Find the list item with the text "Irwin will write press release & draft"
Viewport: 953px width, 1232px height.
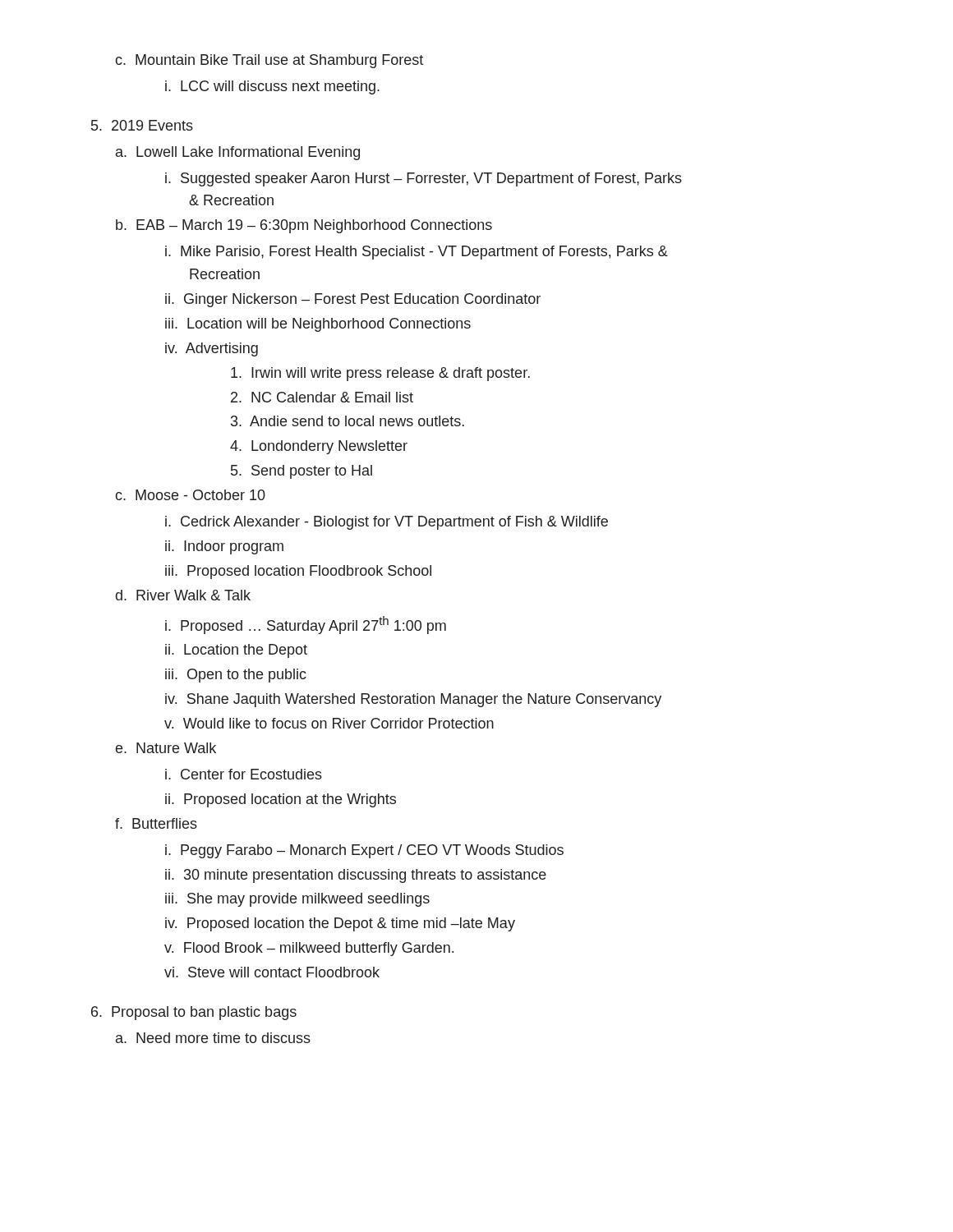tap(380, 373)
